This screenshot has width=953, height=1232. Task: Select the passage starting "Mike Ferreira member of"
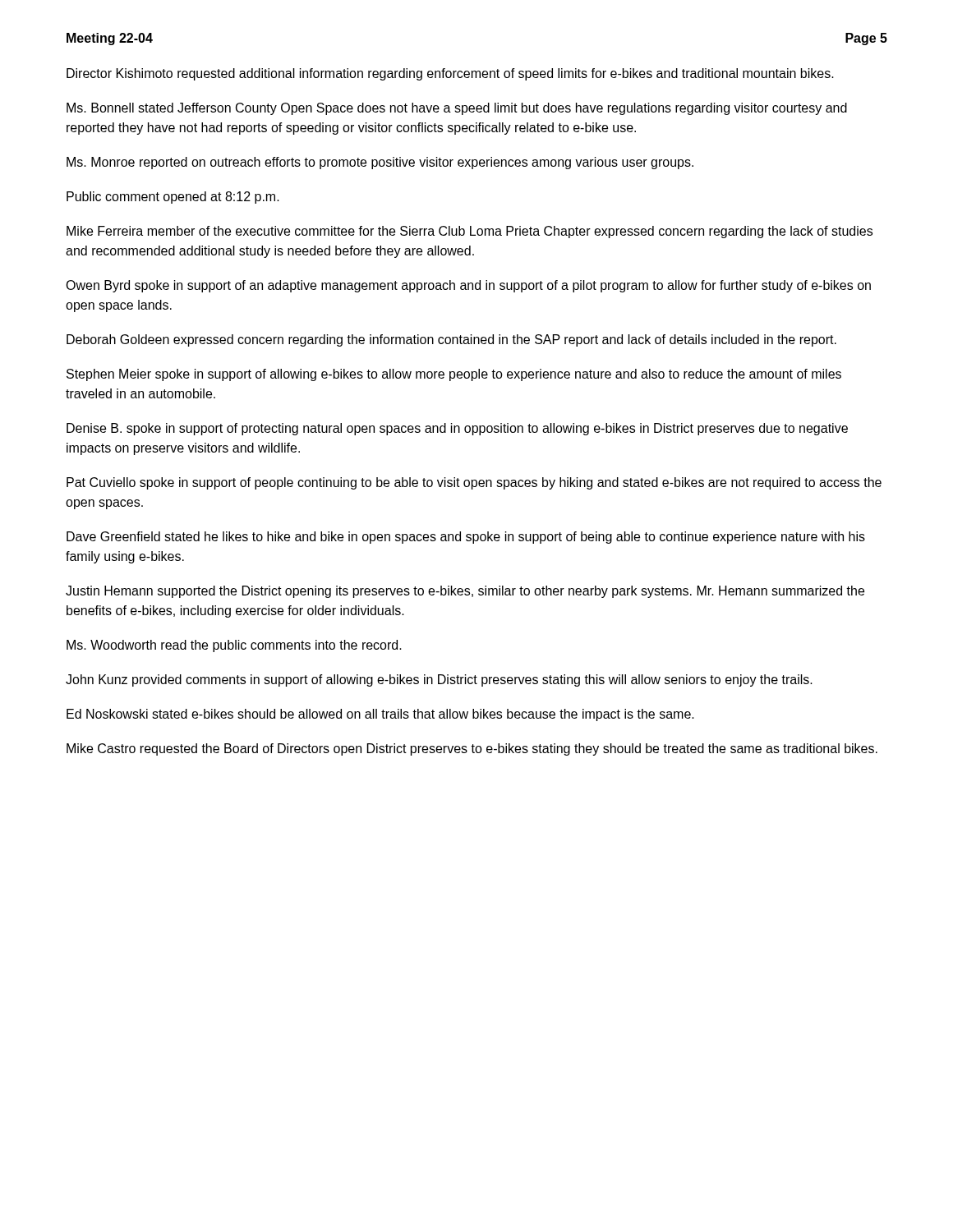[469, 241]
